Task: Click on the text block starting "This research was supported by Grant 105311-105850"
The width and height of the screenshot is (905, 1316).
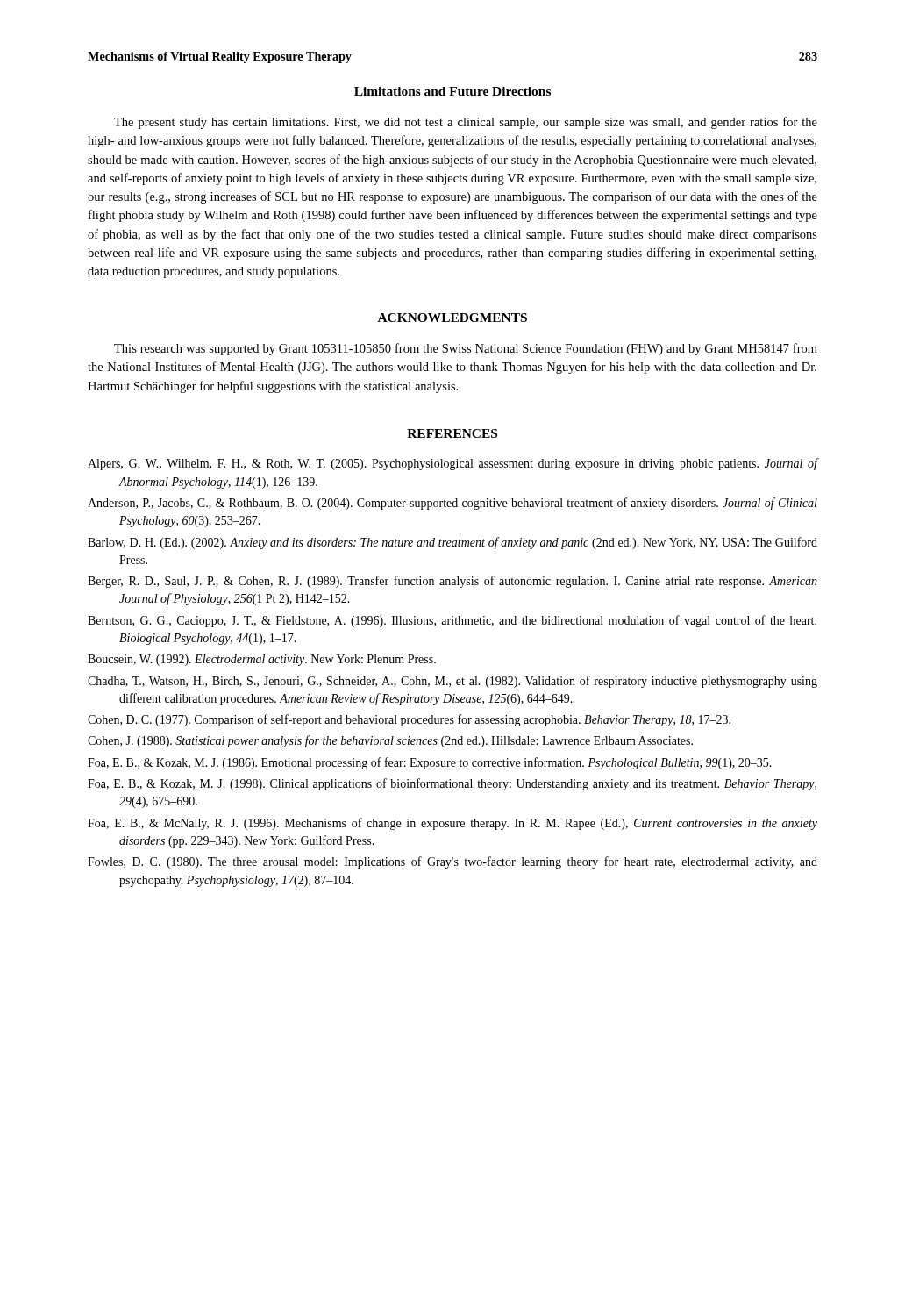Action: click(x=452, y=368)
